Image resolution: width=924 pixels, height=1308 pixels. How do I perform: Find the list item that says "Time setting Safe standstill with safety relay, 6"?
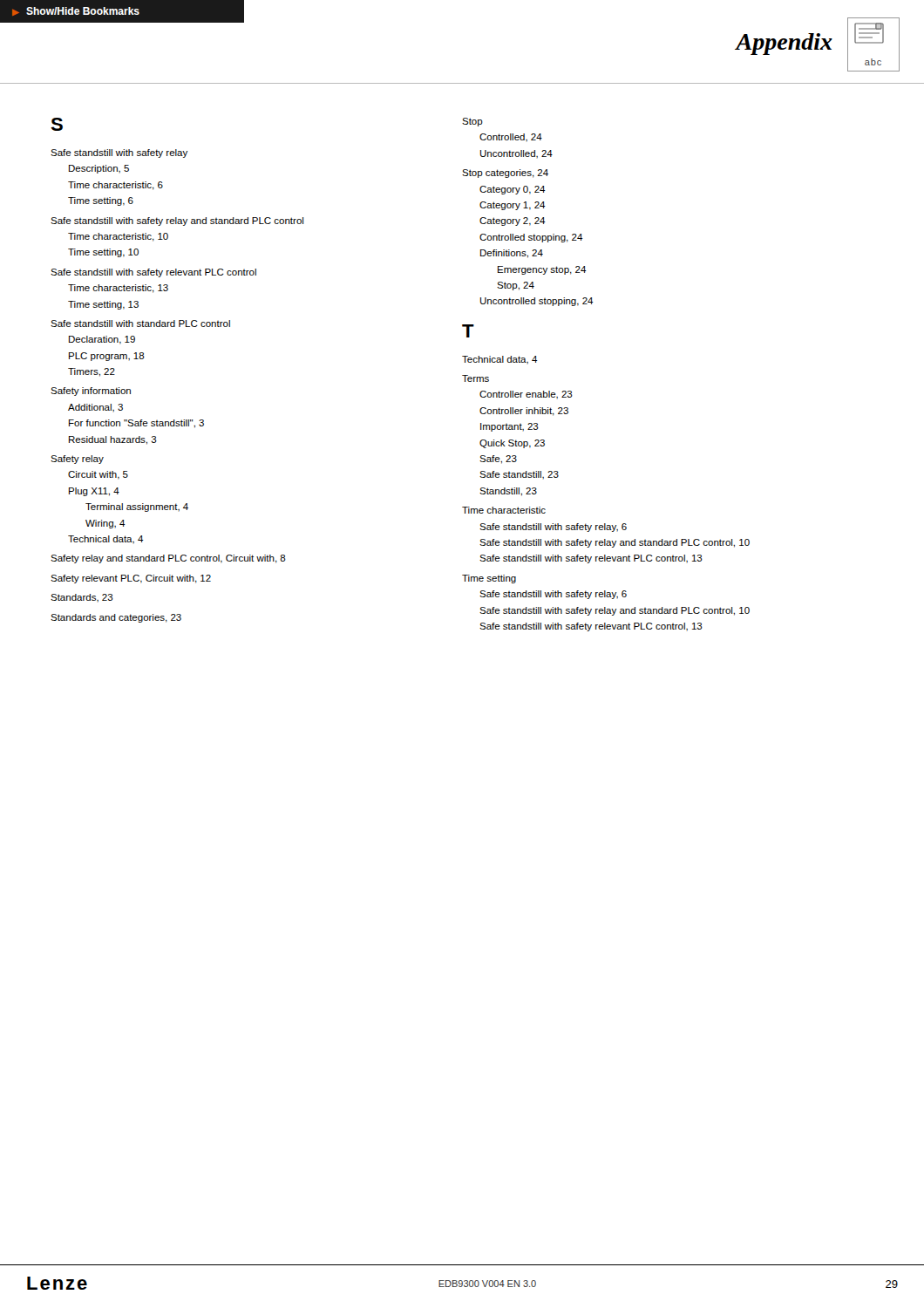click(x=663, y=602)
